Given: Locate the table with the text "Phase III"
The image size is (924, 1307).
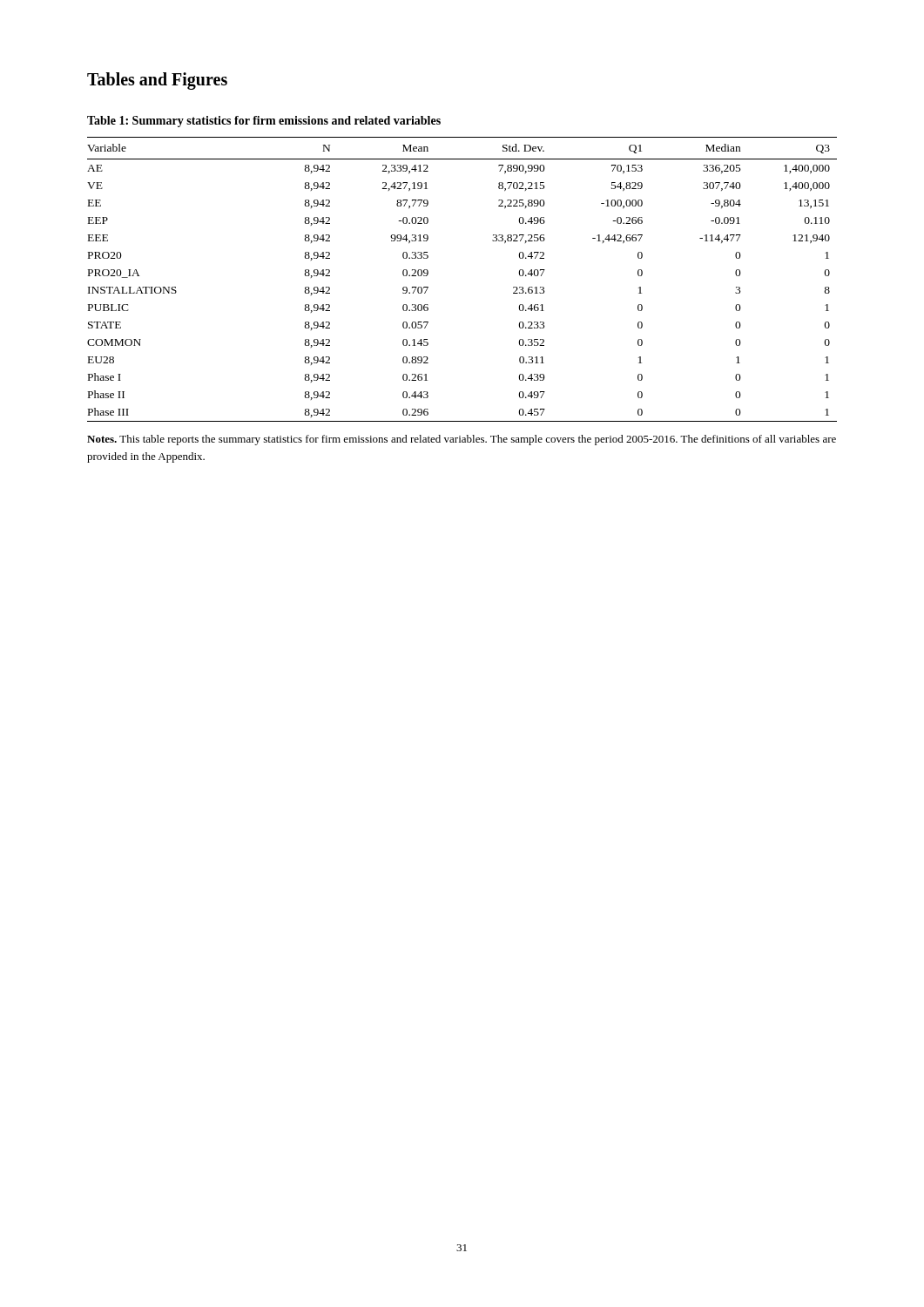Looking at the screenshot, I should click(x=462, y=279).
